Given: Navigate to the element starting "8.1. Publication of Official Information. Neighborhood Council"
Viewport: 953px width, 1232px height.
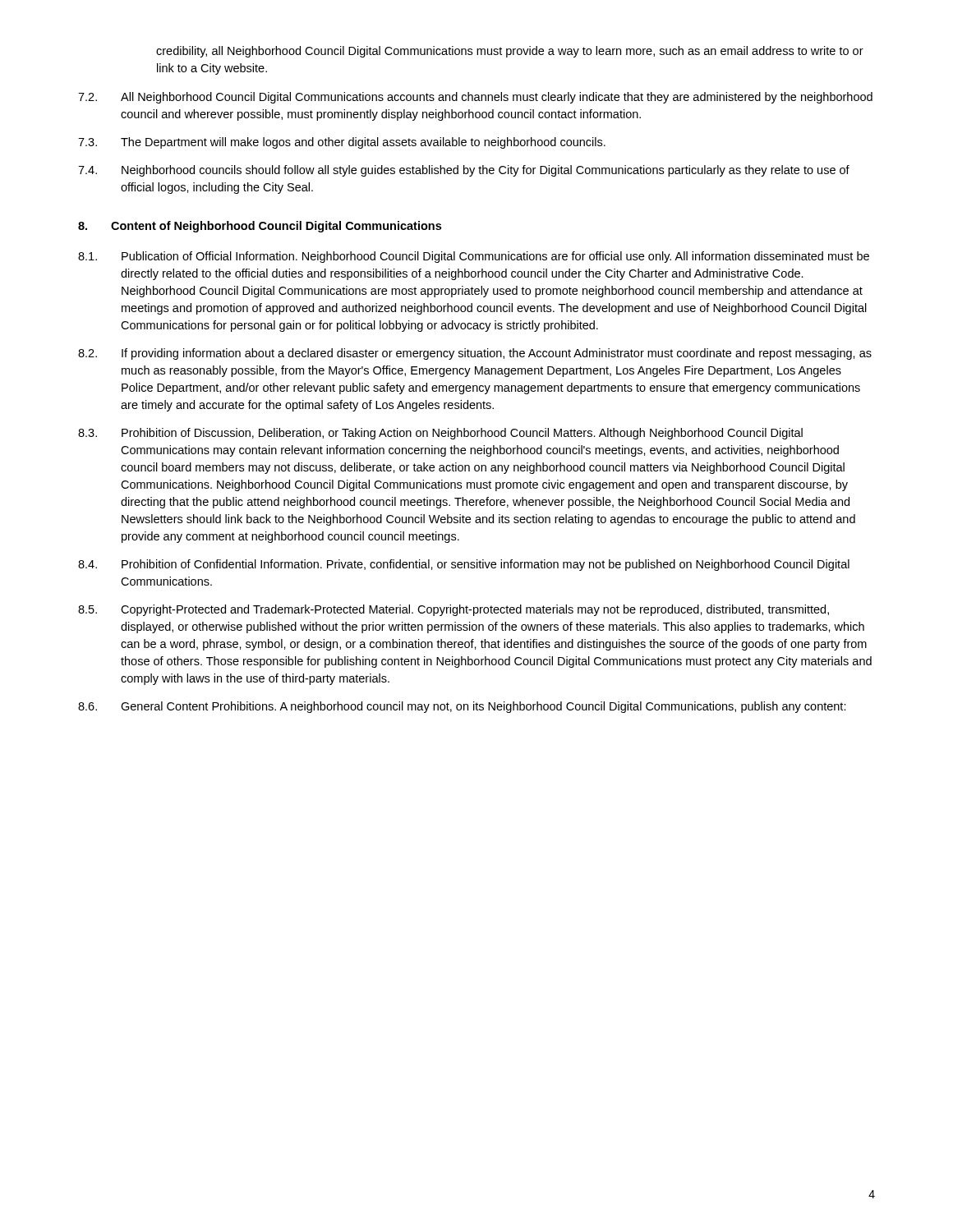Looking at the screenshot, I should pos(476,291).
